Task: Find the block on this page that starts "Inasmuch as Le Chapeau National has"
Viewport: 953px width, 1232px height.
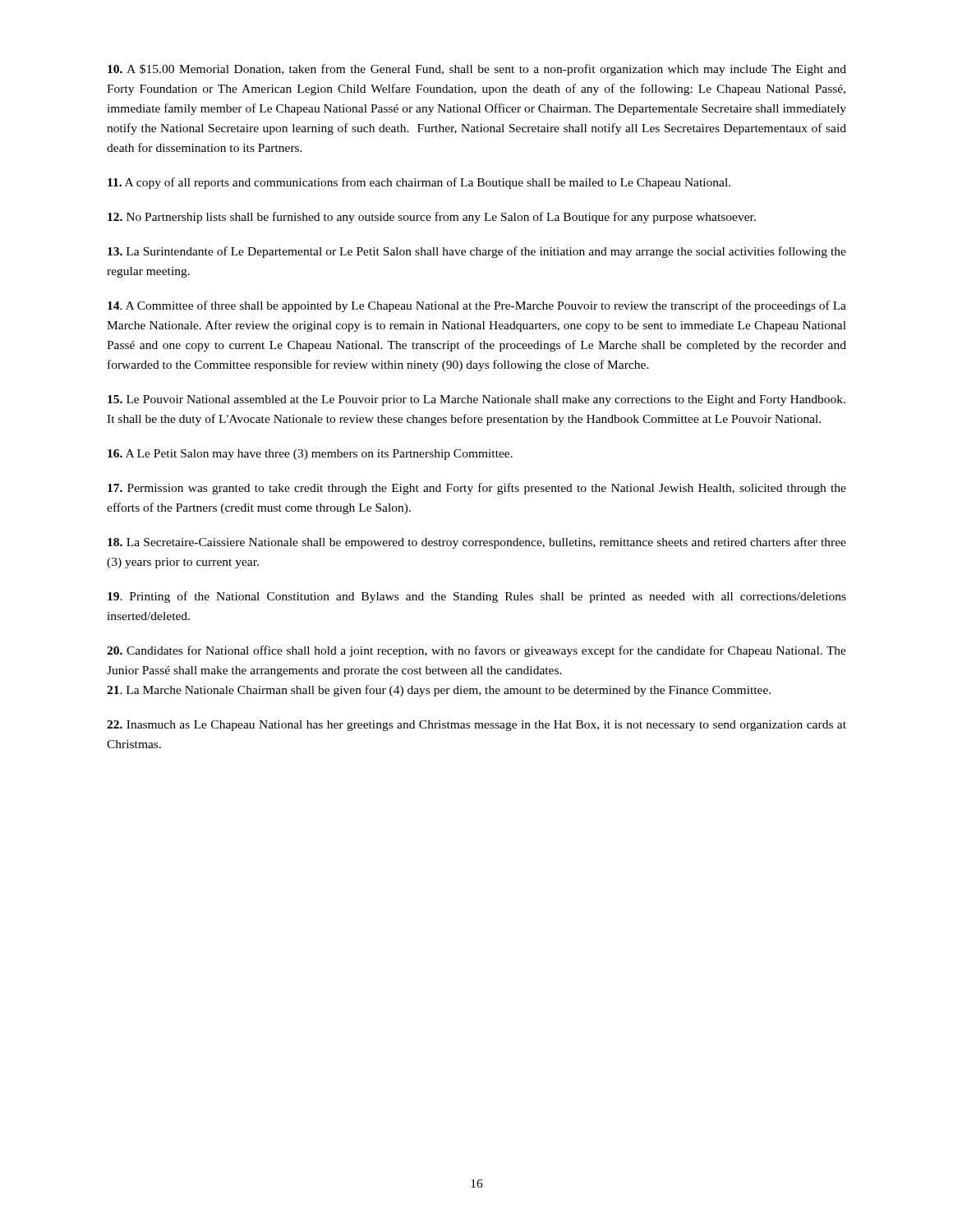Action: (476, 734)
